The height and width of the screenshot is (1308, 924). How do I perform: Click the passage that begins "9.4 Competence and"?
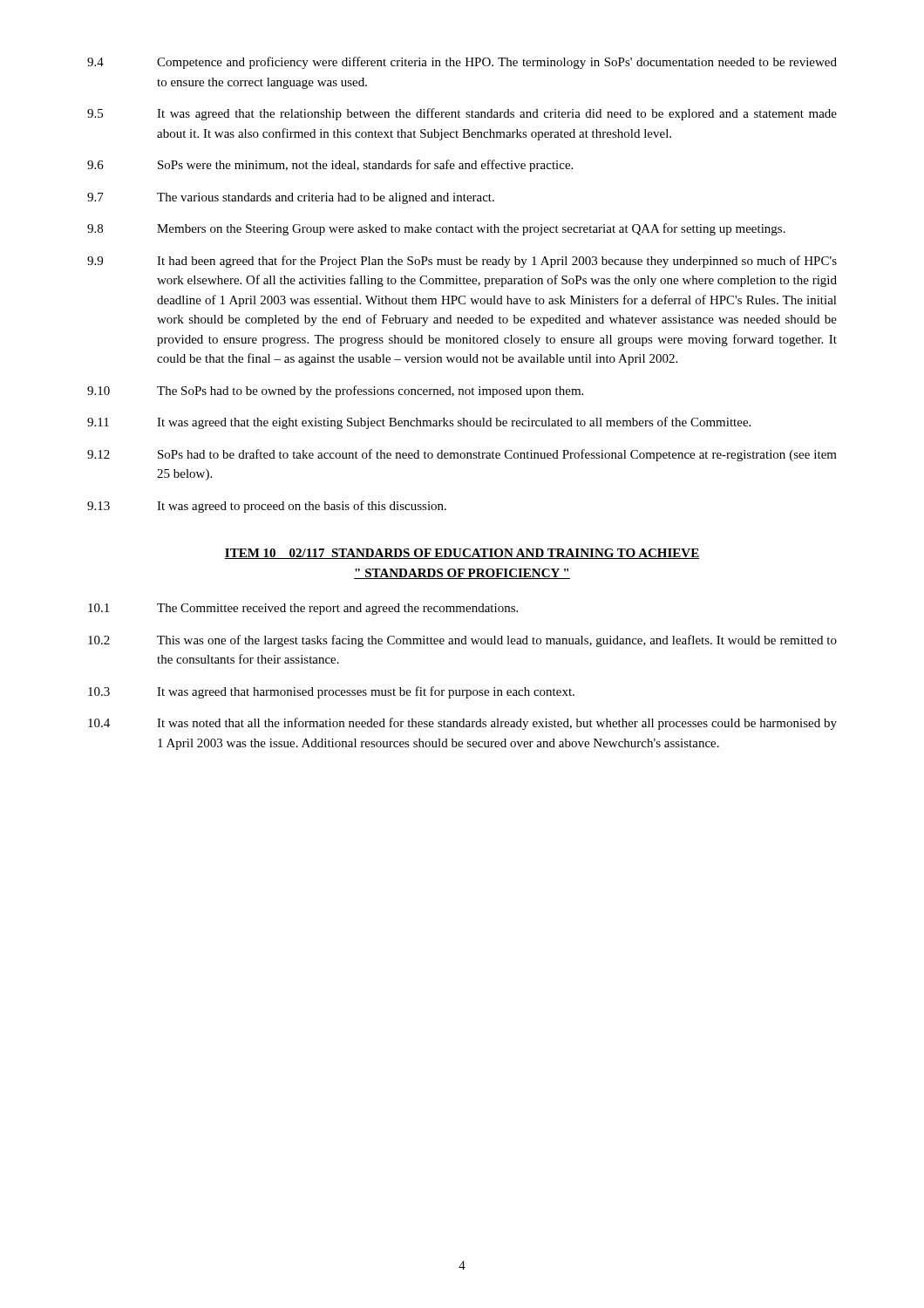pos(462,72)
